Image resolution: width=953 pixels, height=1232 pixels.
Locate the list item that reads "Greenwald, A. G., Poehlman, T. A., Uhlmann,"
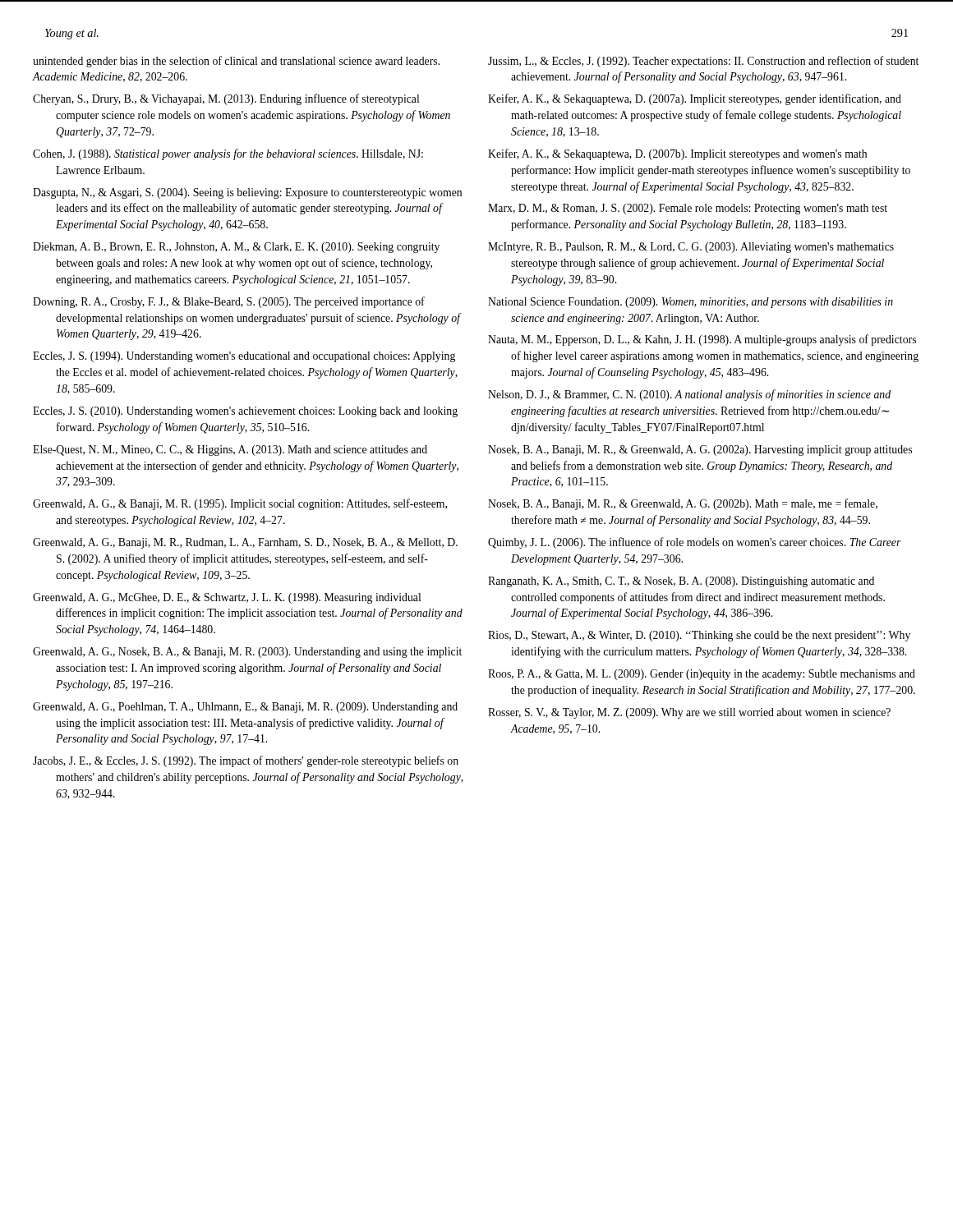coord(245,723)
